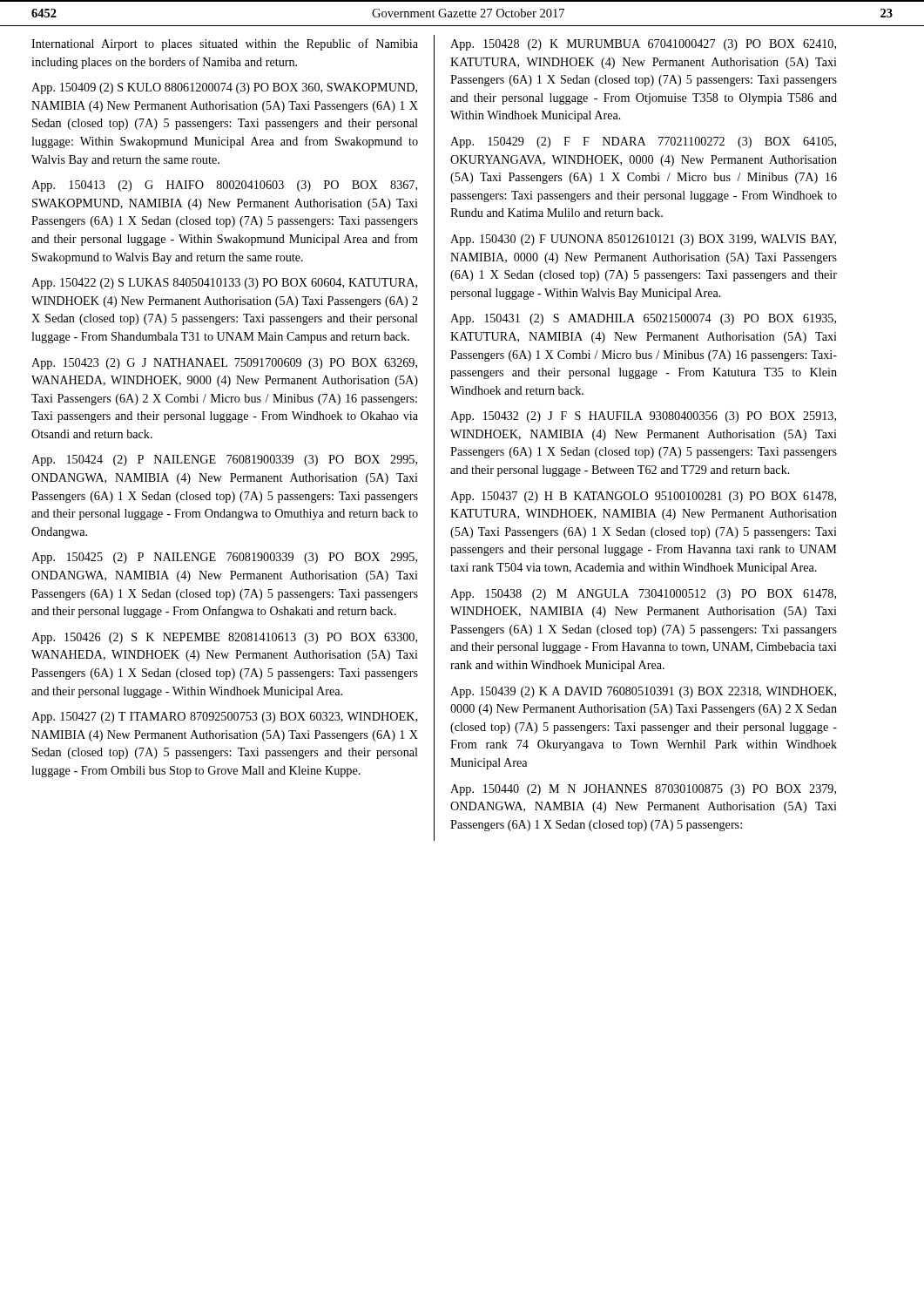Image resolution: width=924 pixels, height=1307 pixels.
Task: Point to the block beginning "App. 150429 (2)"
Action: pyautogui.click(x=644, y=177)
